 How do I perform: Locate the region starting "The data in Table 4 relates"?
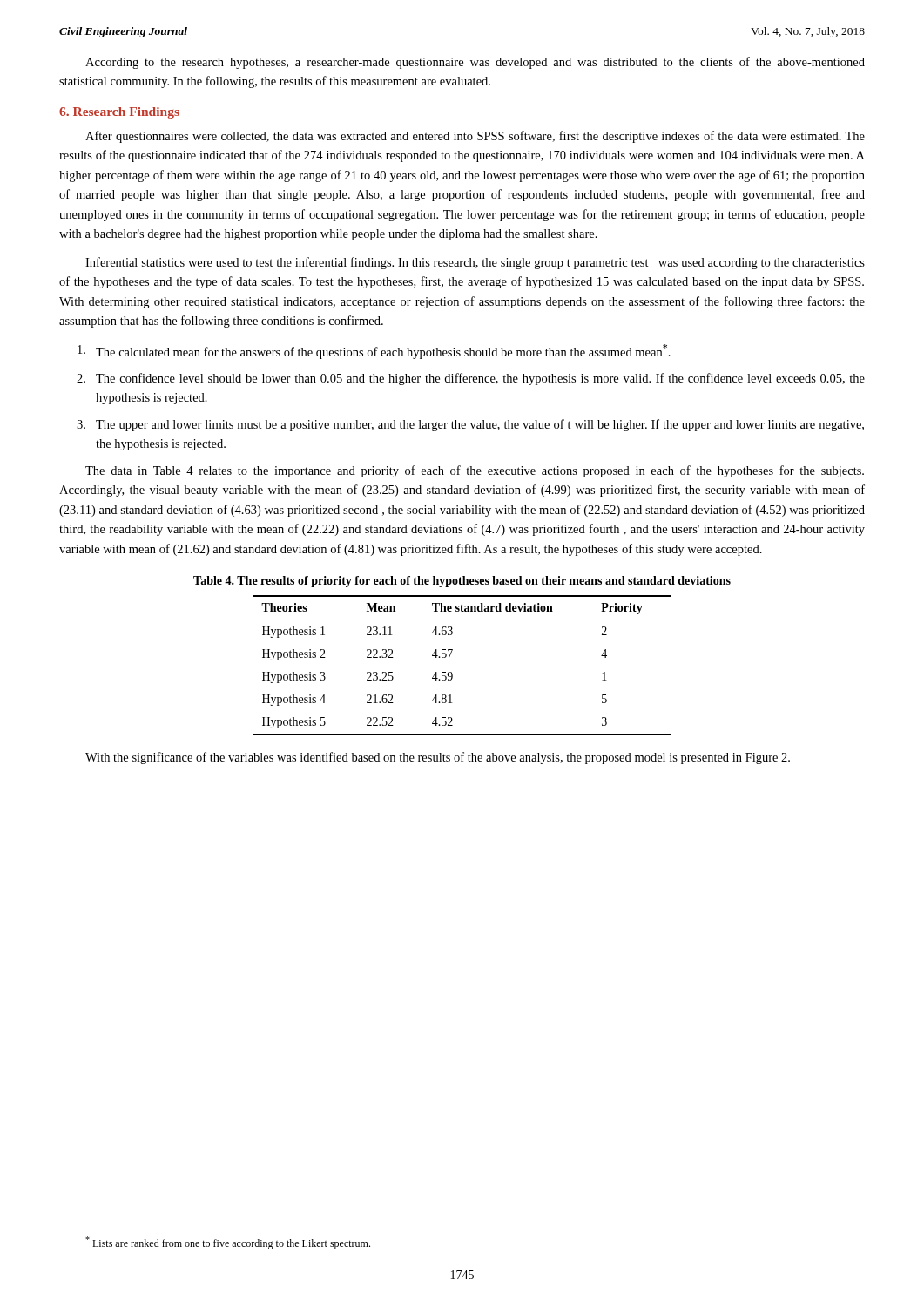point(462,510)
